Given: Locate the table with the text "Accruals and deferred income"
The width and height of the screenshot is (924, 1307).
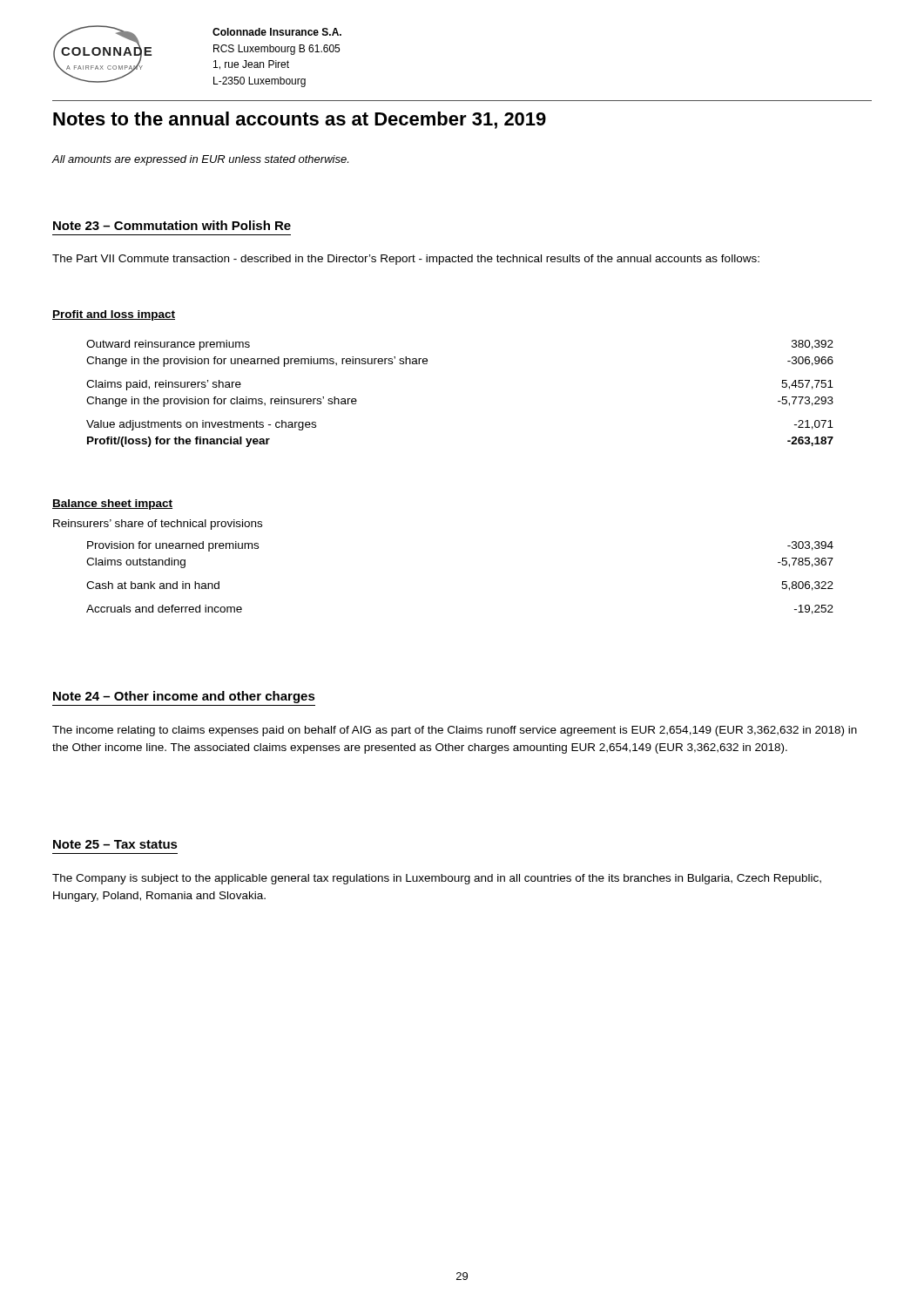Looking at the screenshot, I should pyautogui.click(x=460, y=577).
